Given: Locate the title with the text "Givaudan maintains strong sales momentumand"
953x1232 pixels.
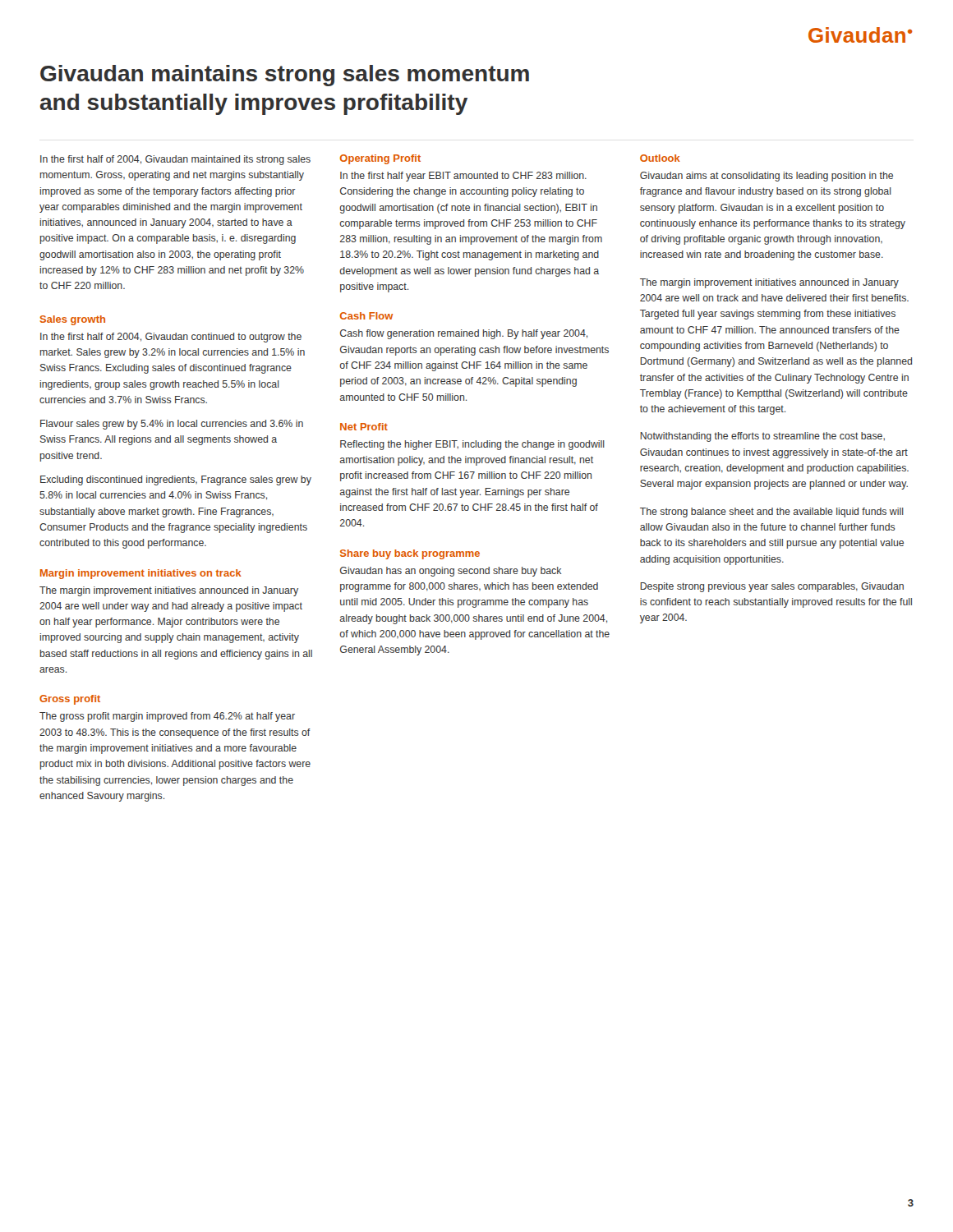Looking at the screenshot, I should 285,88.
